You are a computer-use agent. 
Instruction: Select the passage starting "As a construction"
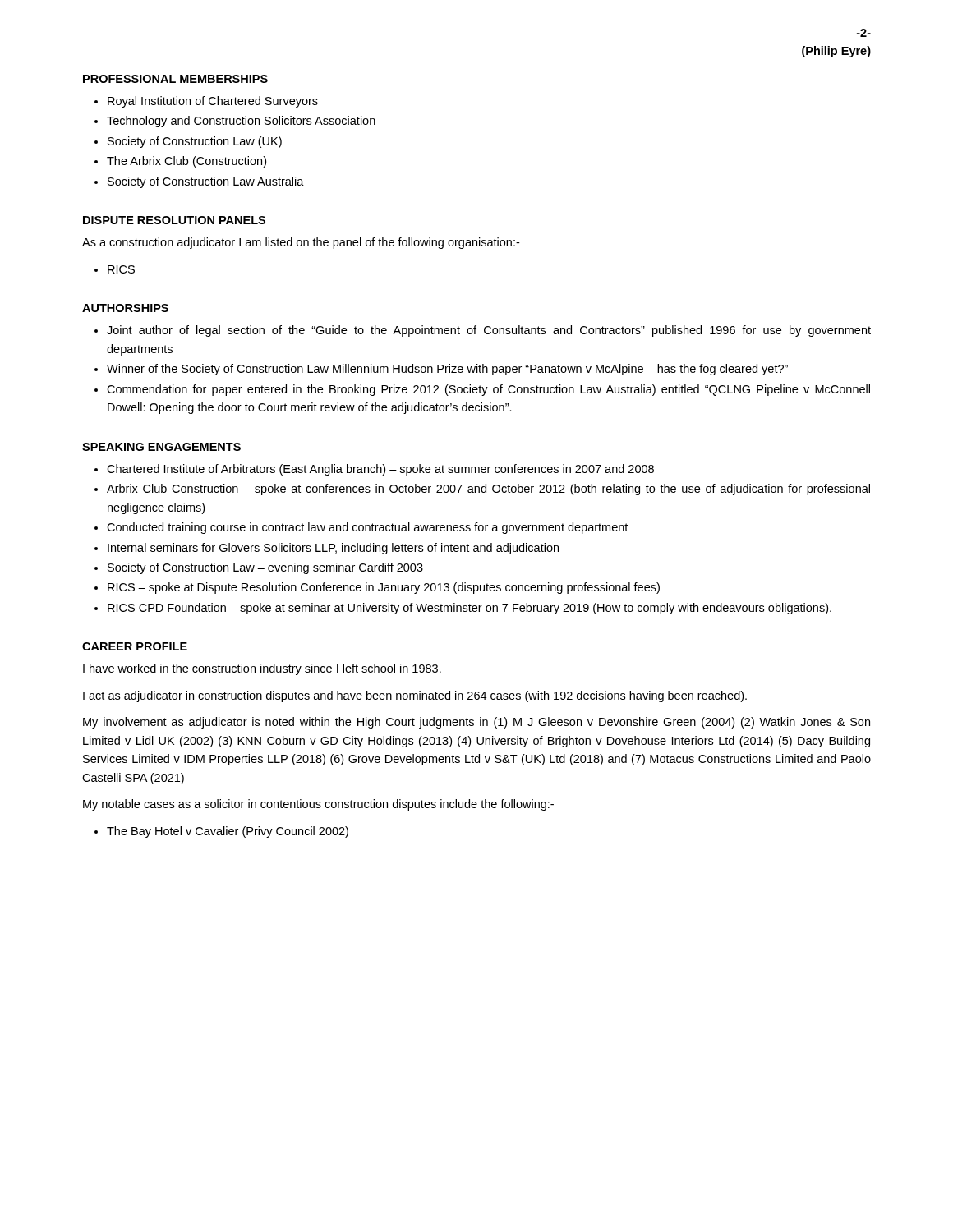coord(301,243)
